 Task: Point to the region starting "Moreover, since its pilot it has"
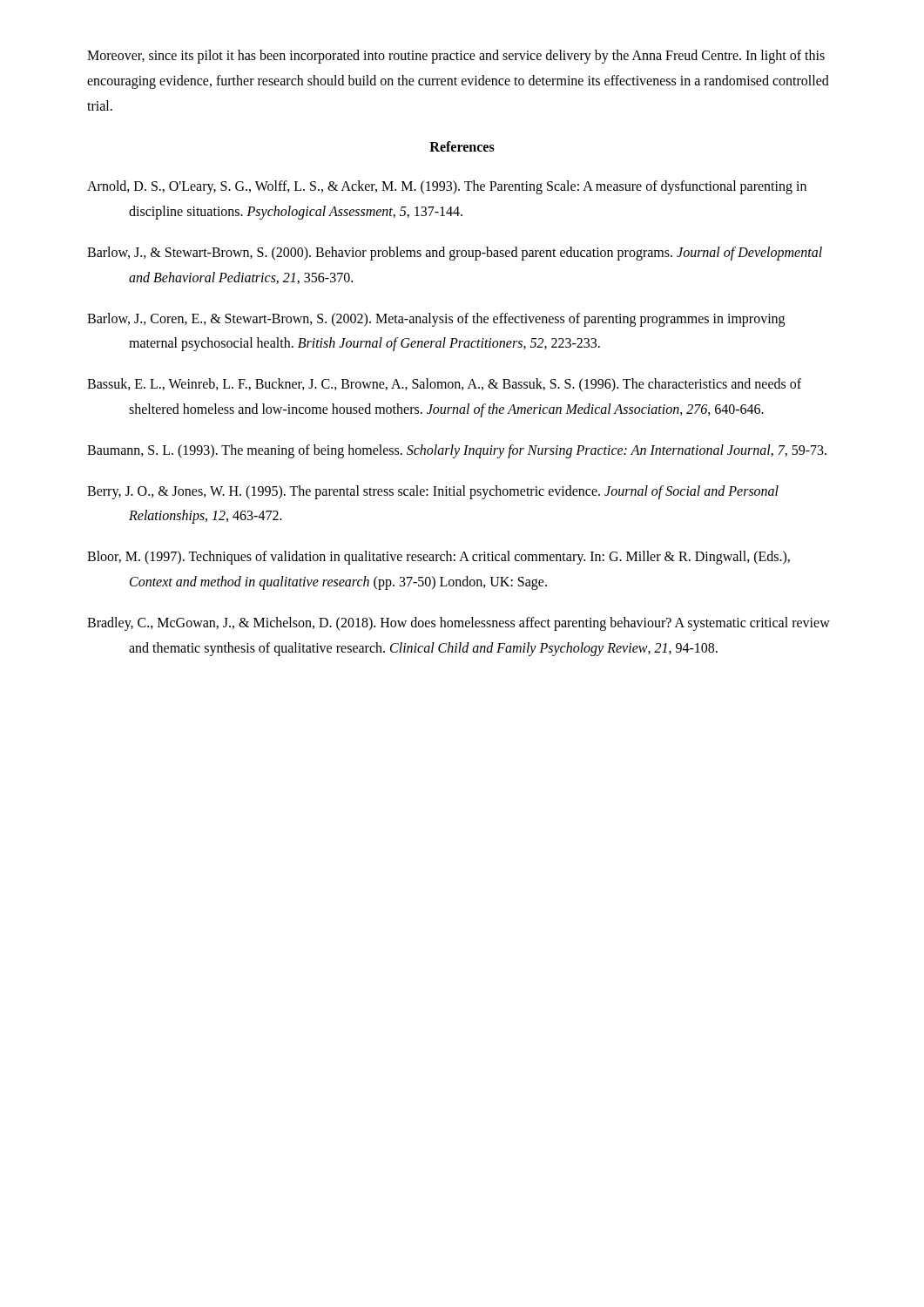pyautogui.click(x=458, y=80)
